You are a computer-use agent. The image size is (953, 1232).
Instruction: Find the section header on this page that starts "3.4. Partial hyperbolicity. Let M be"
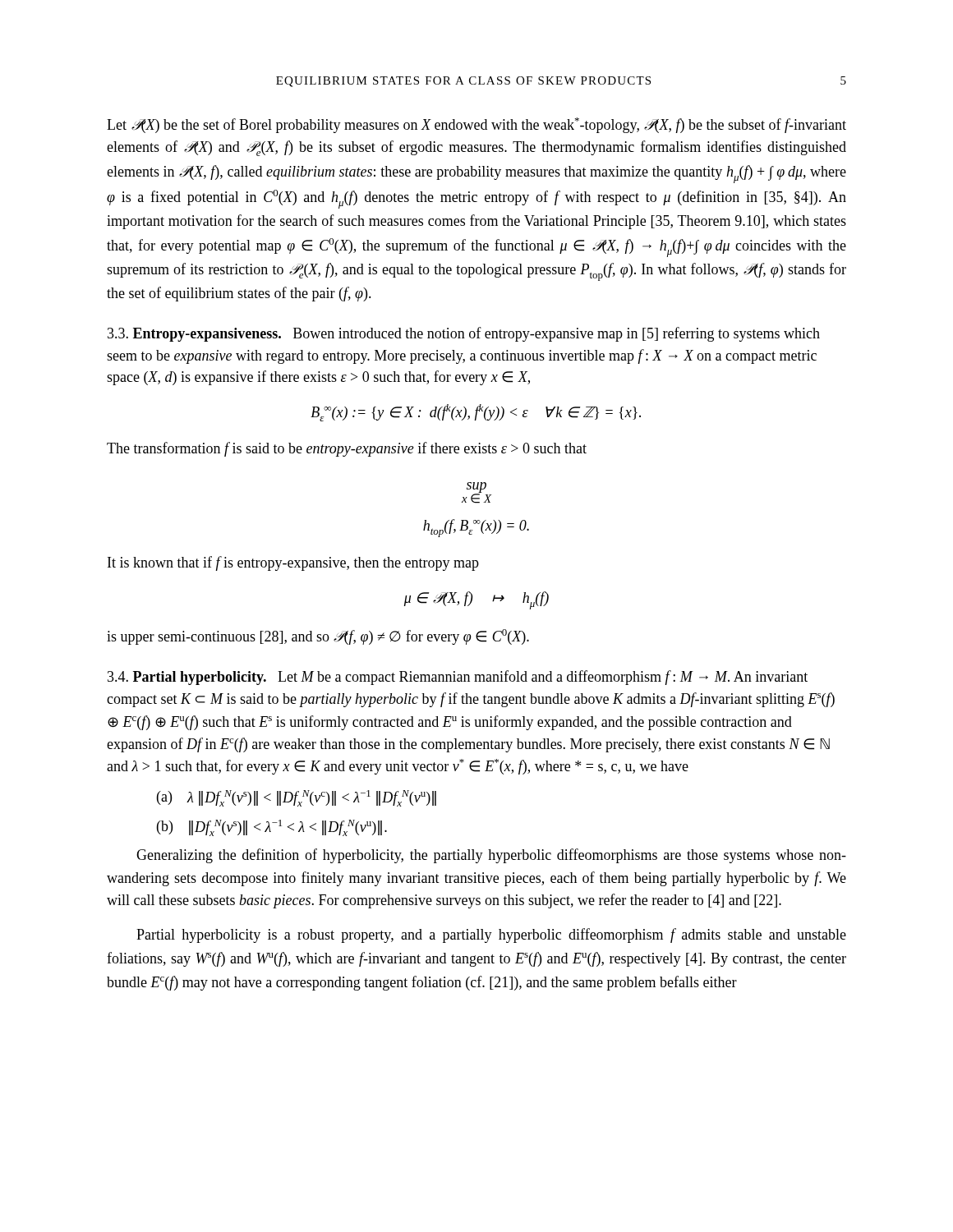pos(476,722)
